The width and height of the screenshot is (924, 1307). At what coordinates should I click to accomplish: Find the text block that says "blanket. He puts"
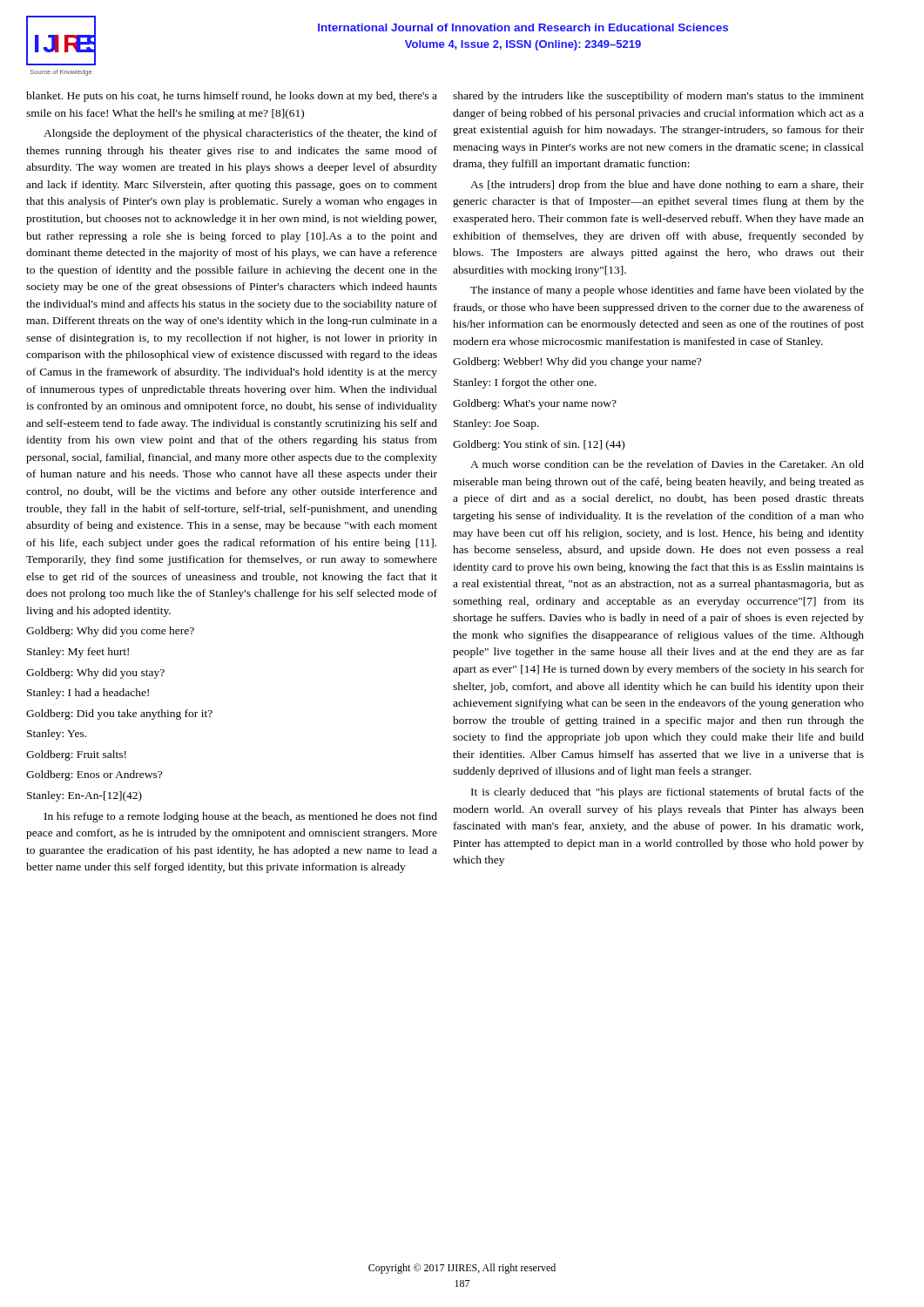pos(232,481)
